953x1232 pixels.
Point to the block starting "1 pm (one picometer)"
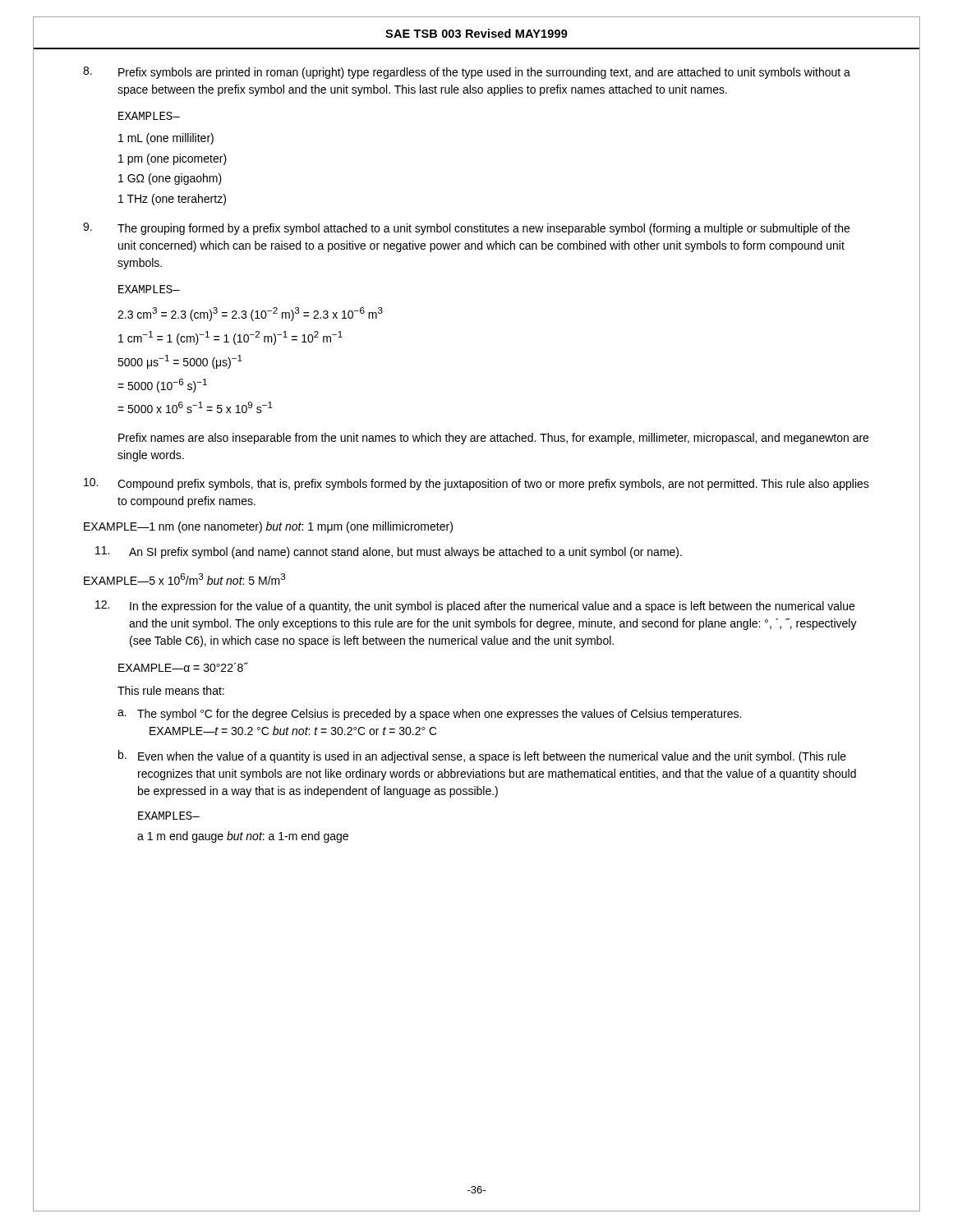pyautogui.click(x=172, y=158)
